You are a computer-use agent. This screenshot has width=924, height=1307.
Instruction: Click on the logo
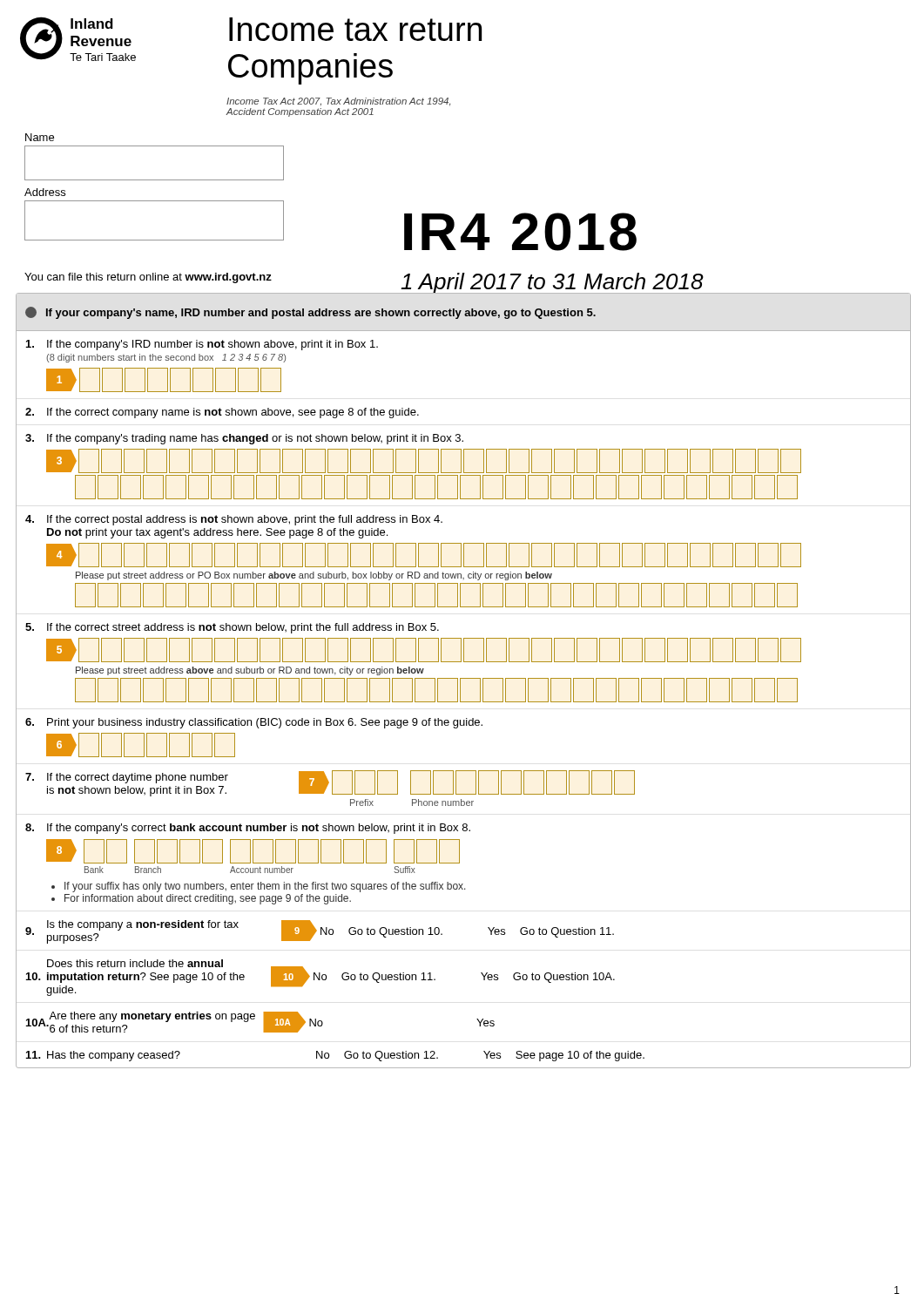click(x=98, y=40)
